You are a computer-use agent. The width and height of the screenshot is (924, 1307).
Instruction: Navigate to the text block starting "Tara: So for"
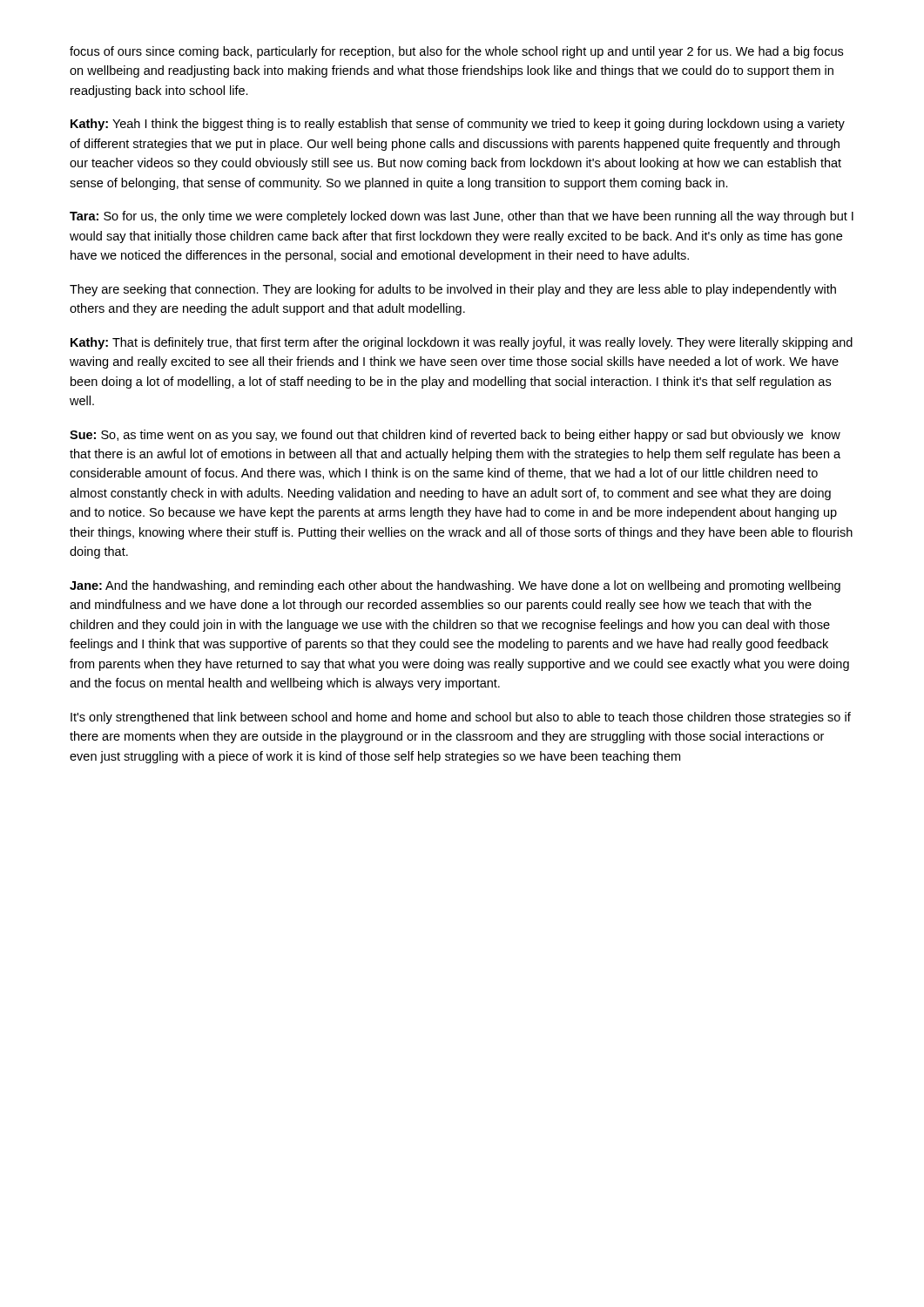(462, 236)
